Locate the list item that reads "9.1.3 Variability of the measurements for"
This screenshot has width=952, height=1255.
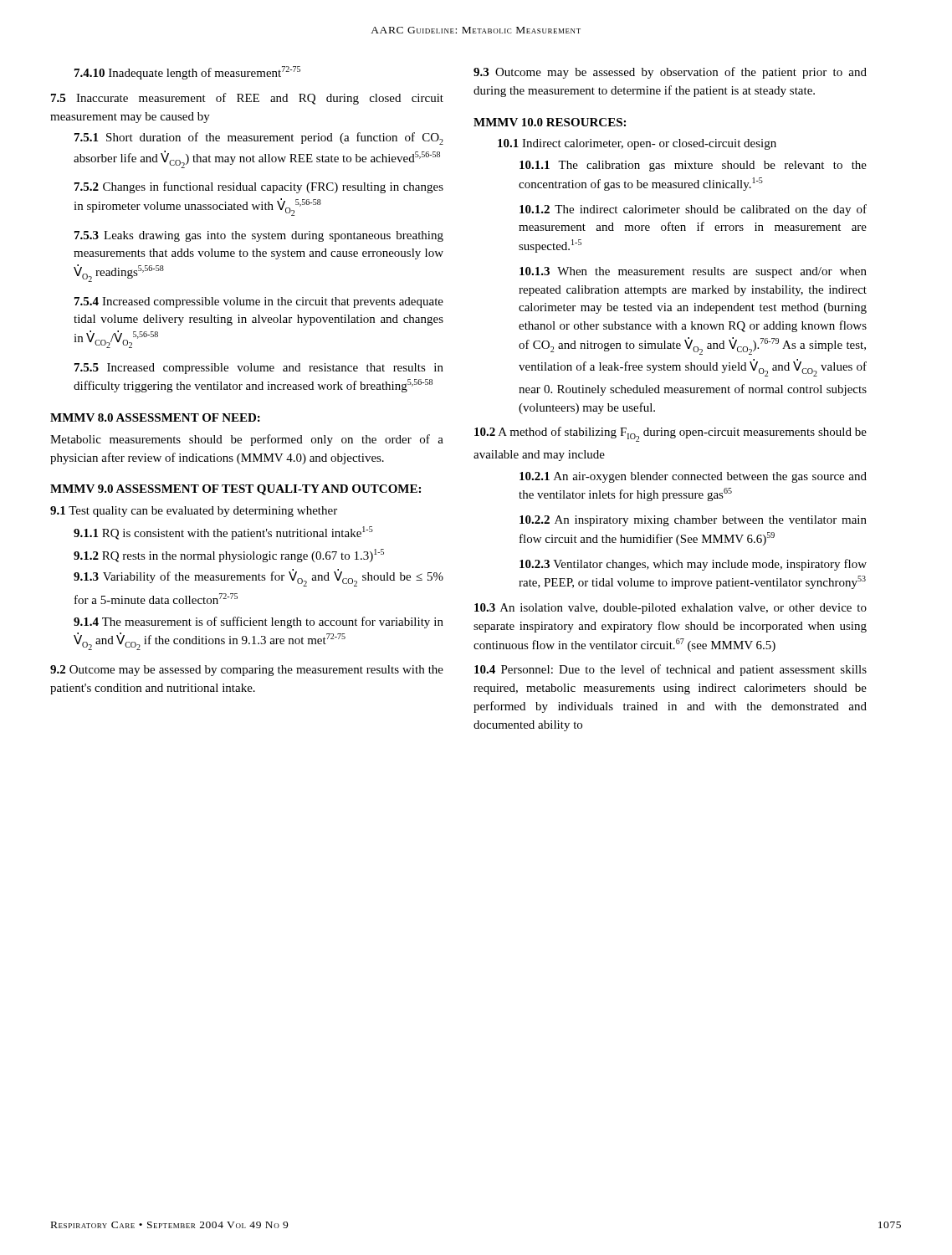(258, 588)
